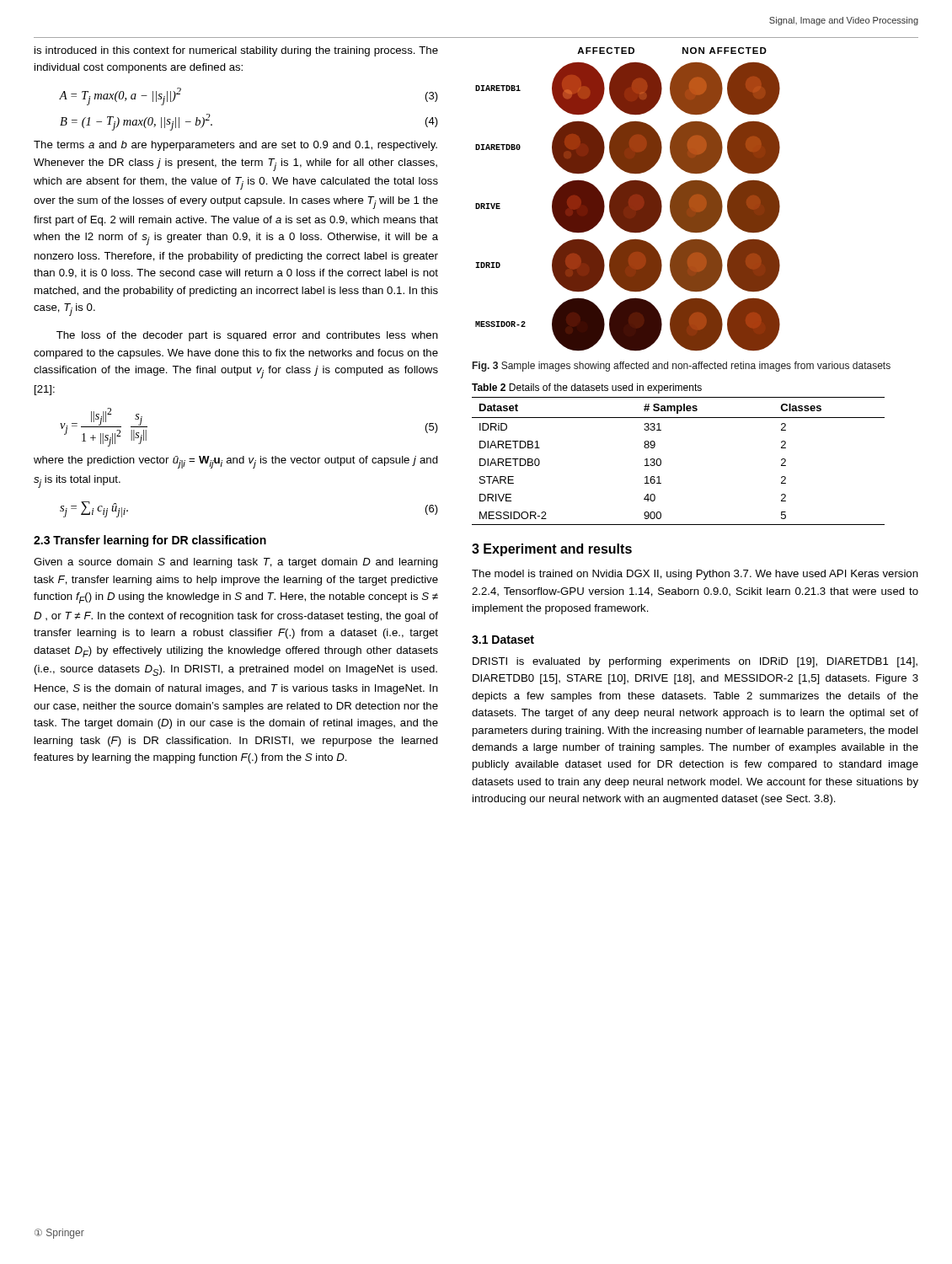Click on the text block with the text "DRISTI is evaluated by"

695,730
